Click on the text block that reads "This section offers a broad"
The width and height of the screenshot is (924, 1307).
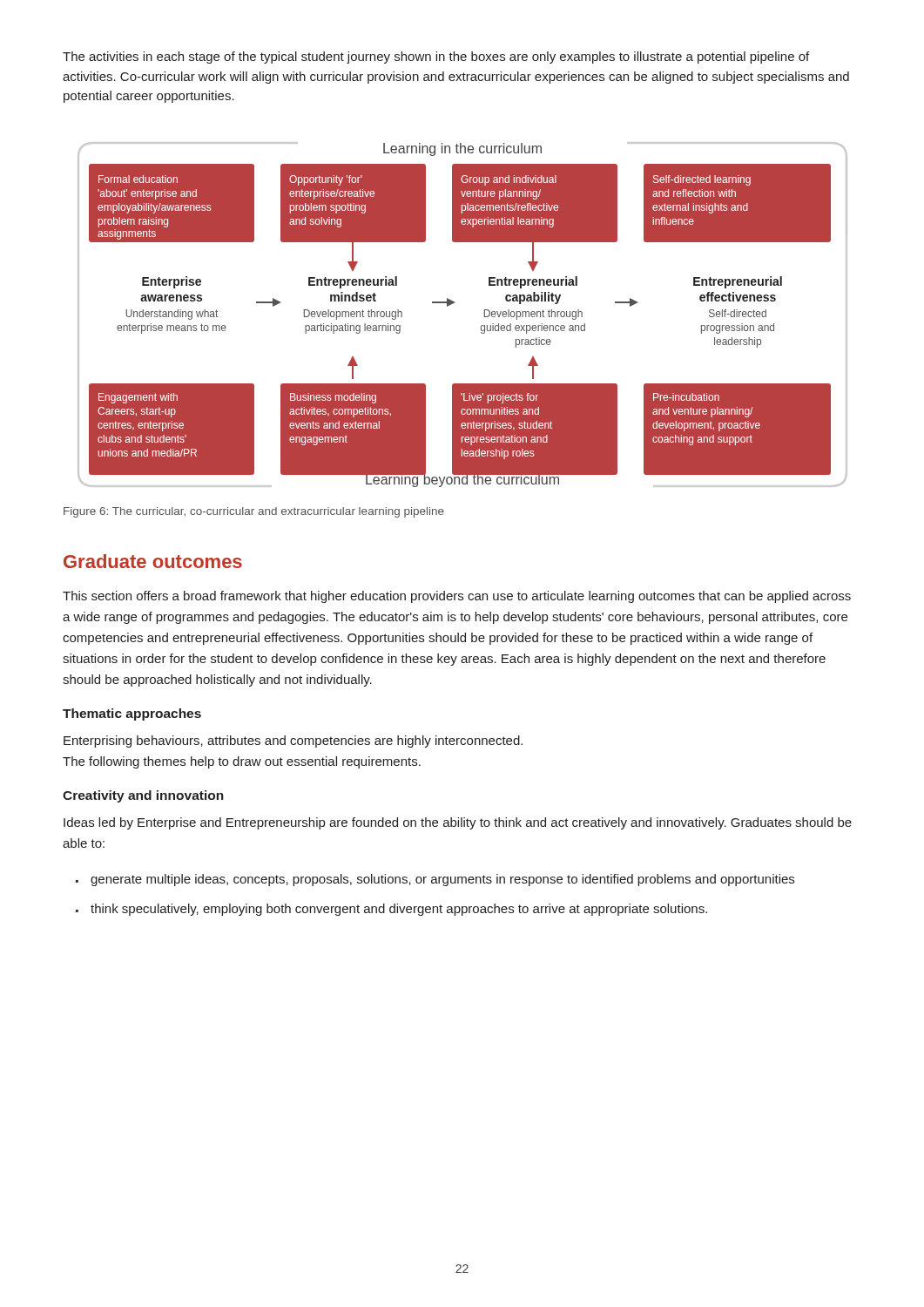457,637
